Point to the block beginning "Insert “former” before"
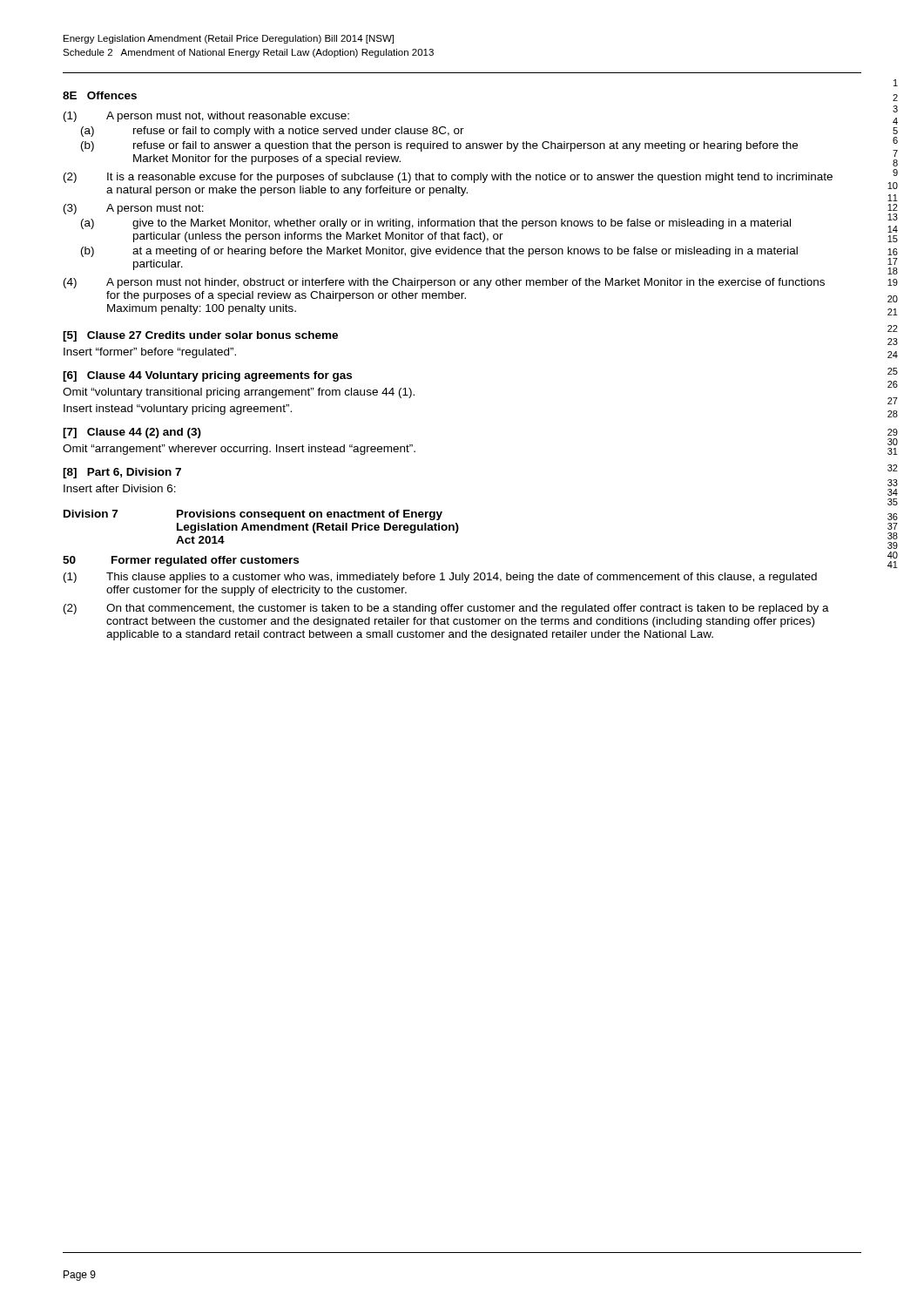The width and height of the screenshot is (924, 1307). point(150,352)
